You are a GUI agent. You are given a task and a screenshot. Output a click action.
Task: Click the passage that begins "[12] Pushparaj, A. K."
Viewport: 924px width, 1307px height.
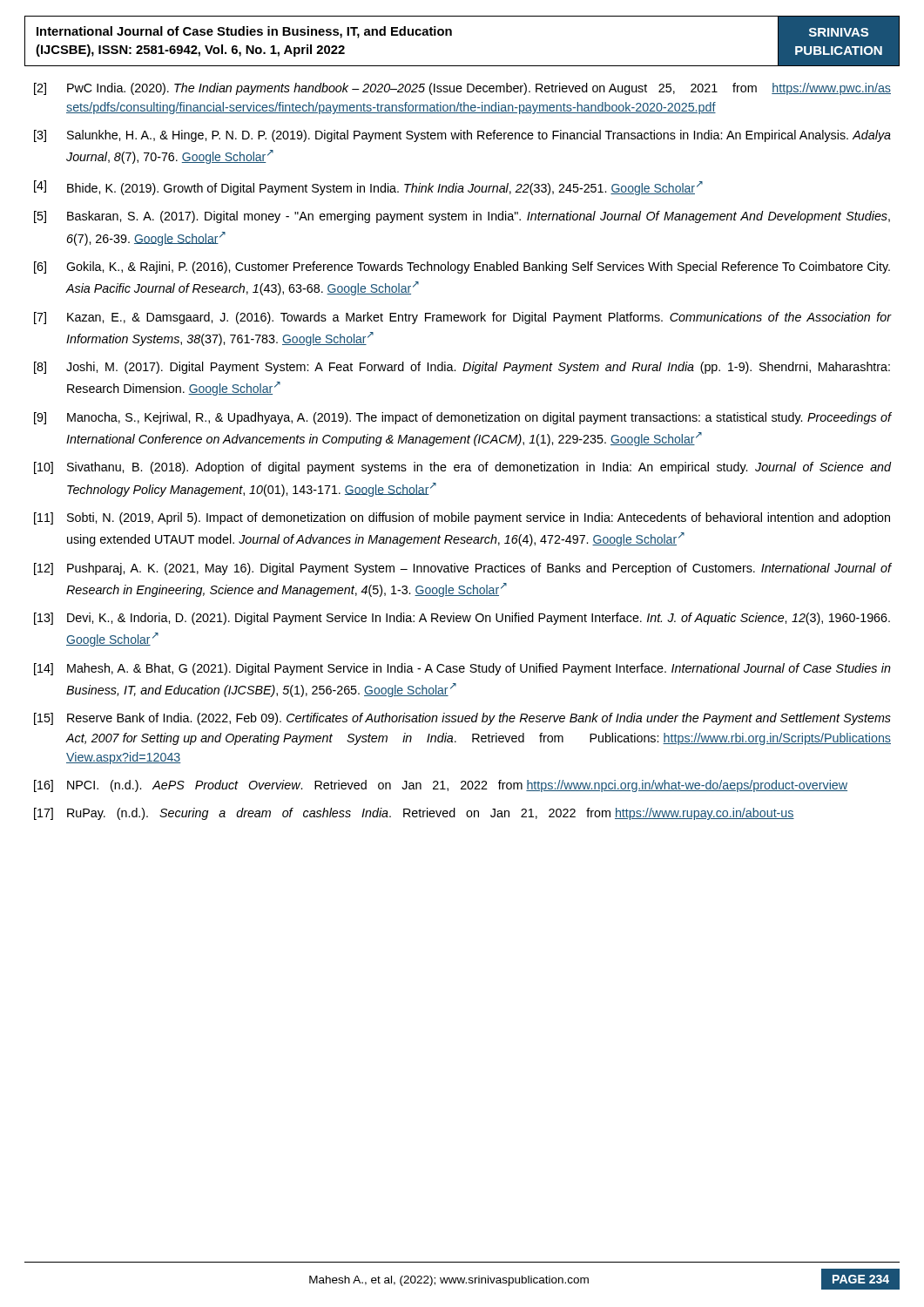pyautogui.click(x=462, y=579)
